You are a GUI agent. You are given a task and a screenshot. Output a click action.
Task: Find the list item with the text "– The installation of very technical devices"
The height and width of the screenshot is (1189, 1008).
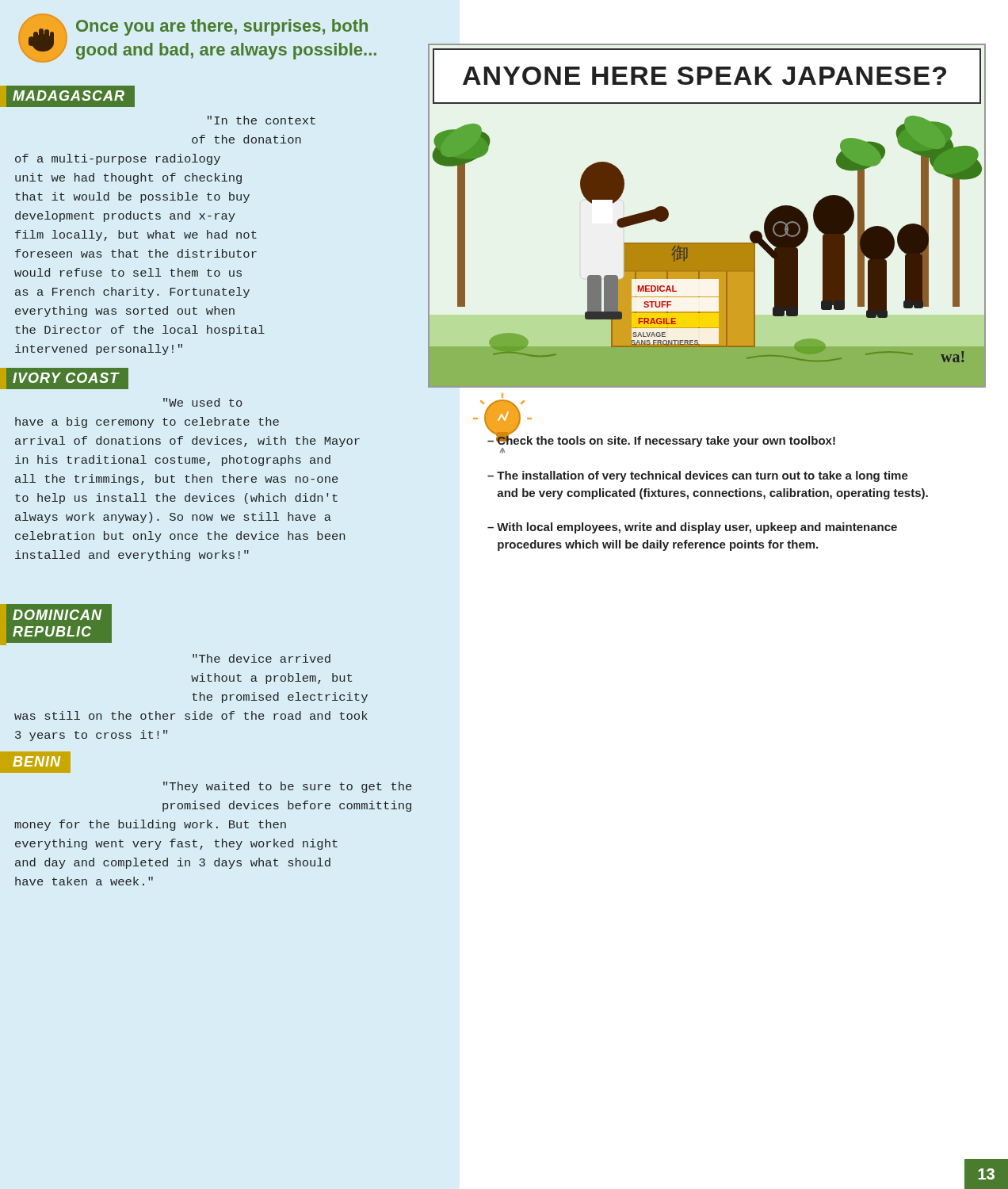[x=709, y=484]
